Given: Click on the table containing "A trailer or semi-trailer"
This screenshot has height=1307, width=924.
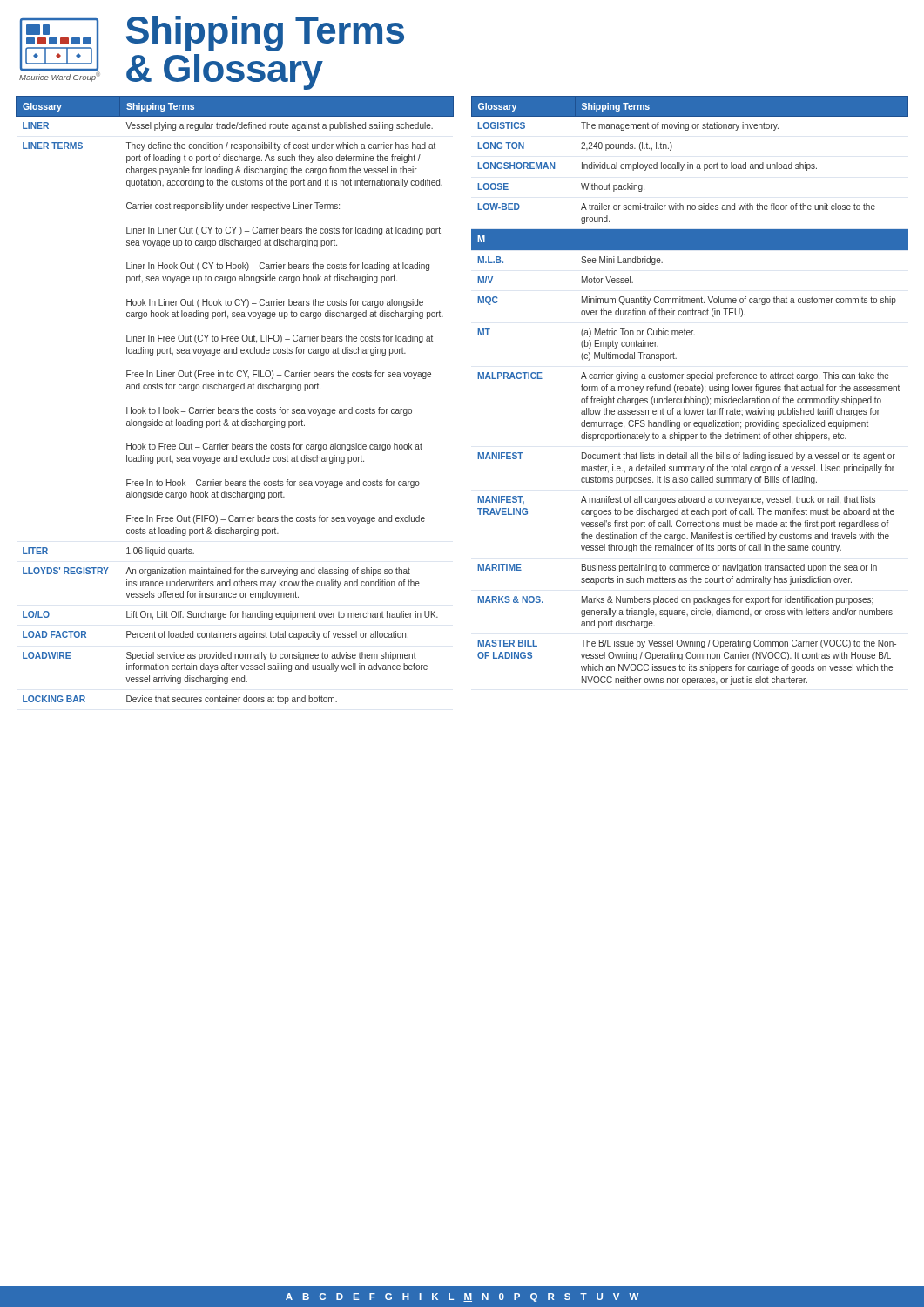Looking at the screenshot, I should [689, 393].
